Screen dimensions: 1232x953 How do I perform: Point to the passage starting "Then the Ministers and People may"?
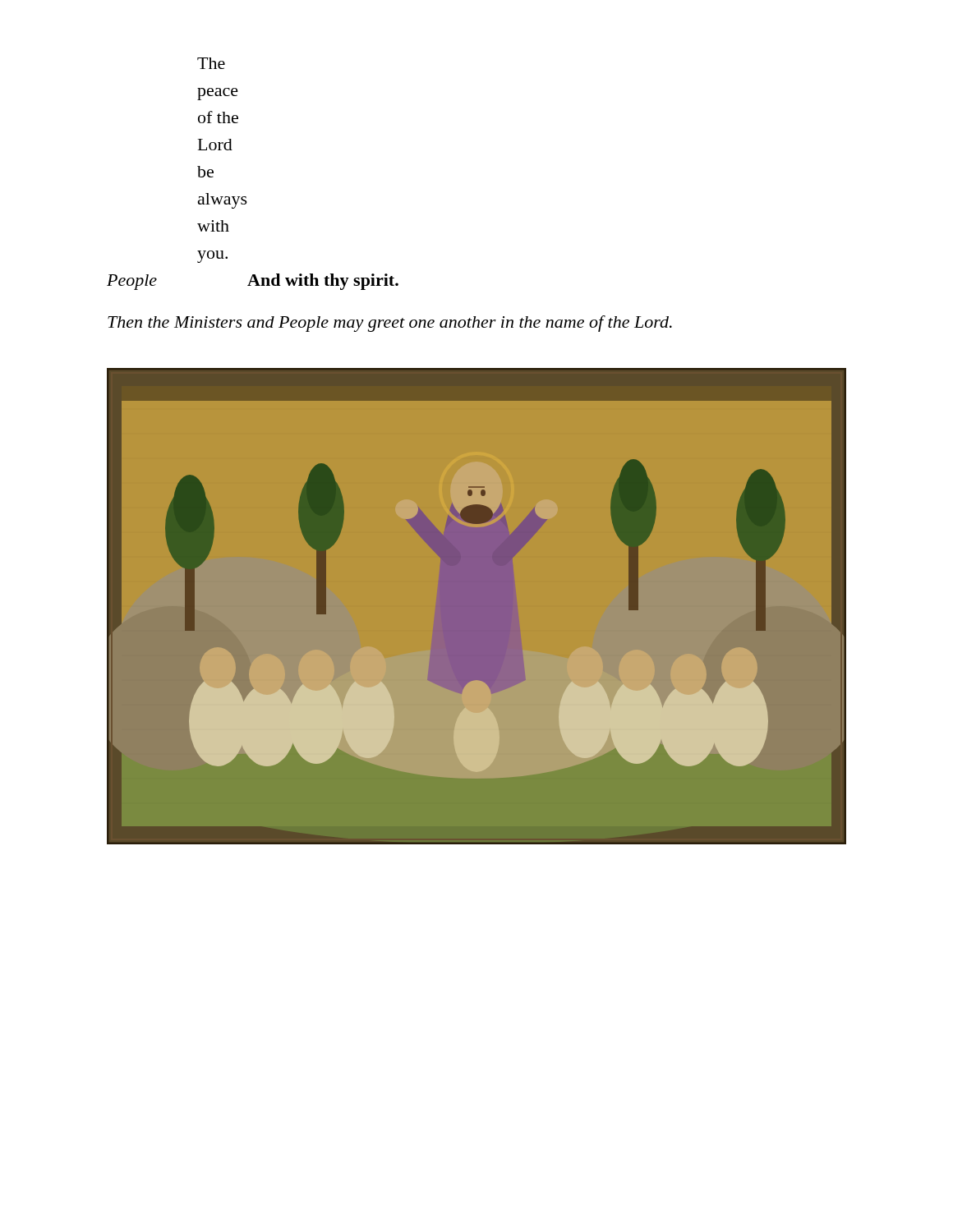(x=390, y=322)
